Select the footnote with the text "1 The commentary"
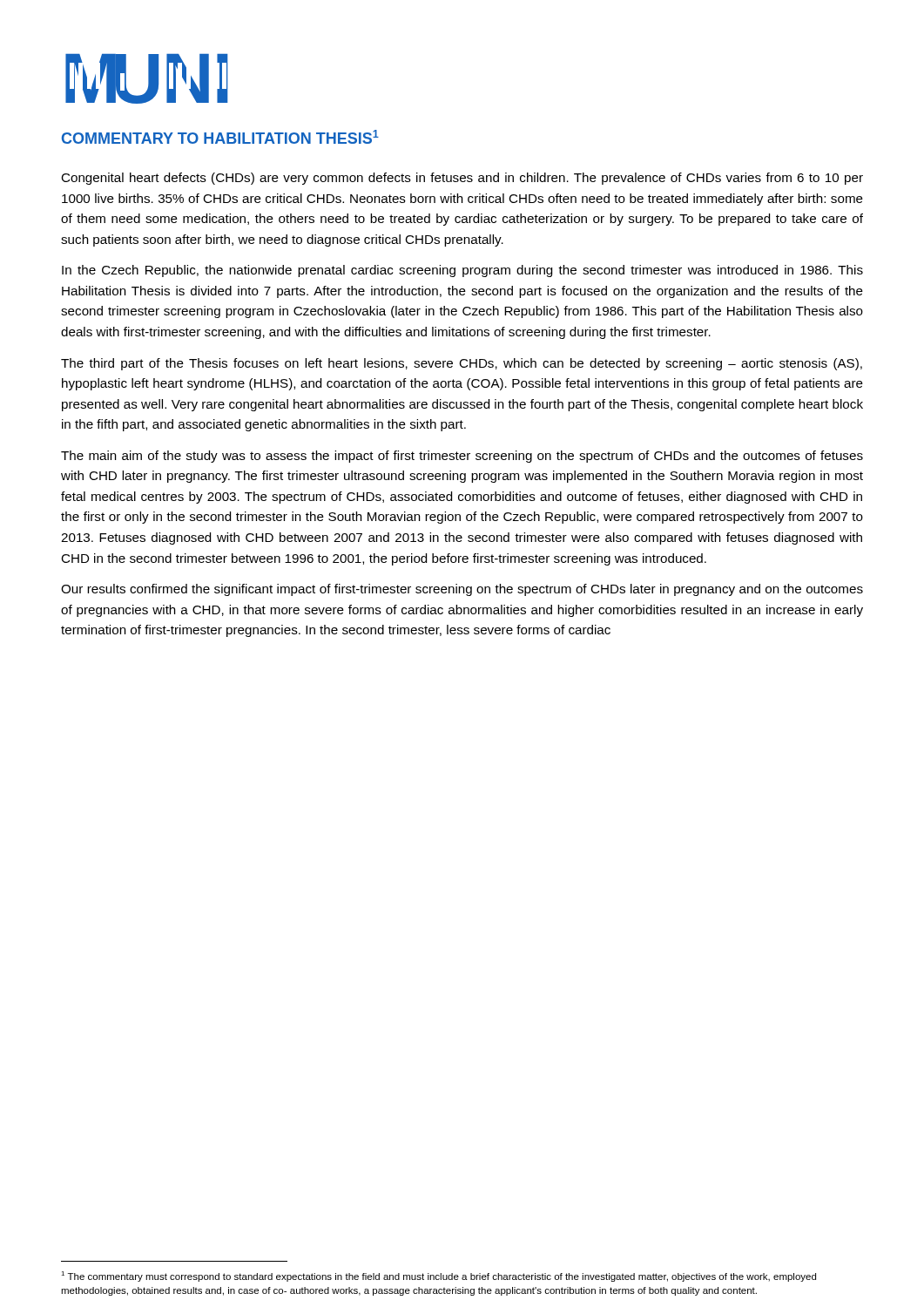924x1307 pixels. pyautogui.click(x=439, y=1283)
